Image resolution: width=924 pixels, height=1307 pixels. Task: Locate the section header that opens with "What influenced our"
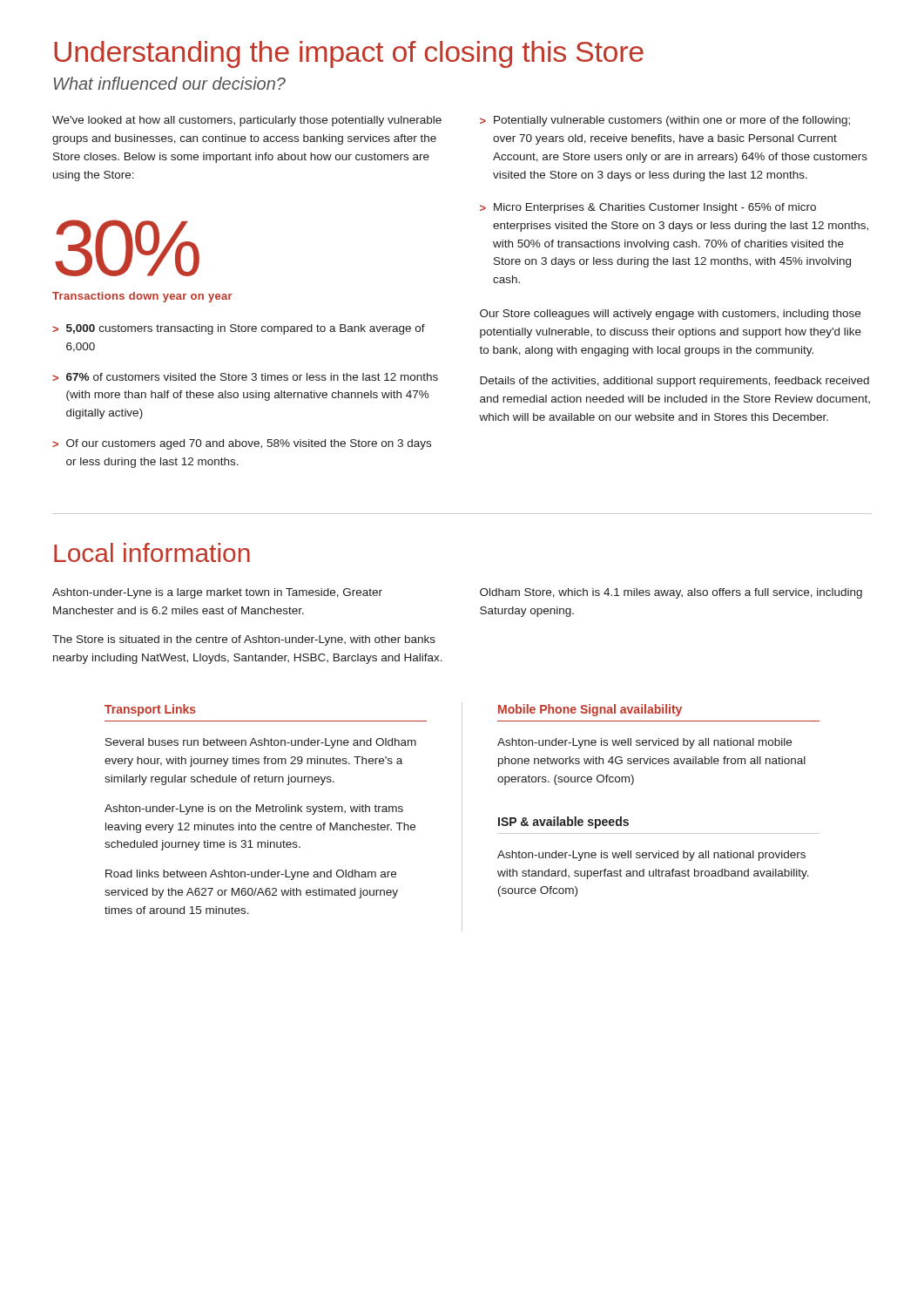coord(170,83)
